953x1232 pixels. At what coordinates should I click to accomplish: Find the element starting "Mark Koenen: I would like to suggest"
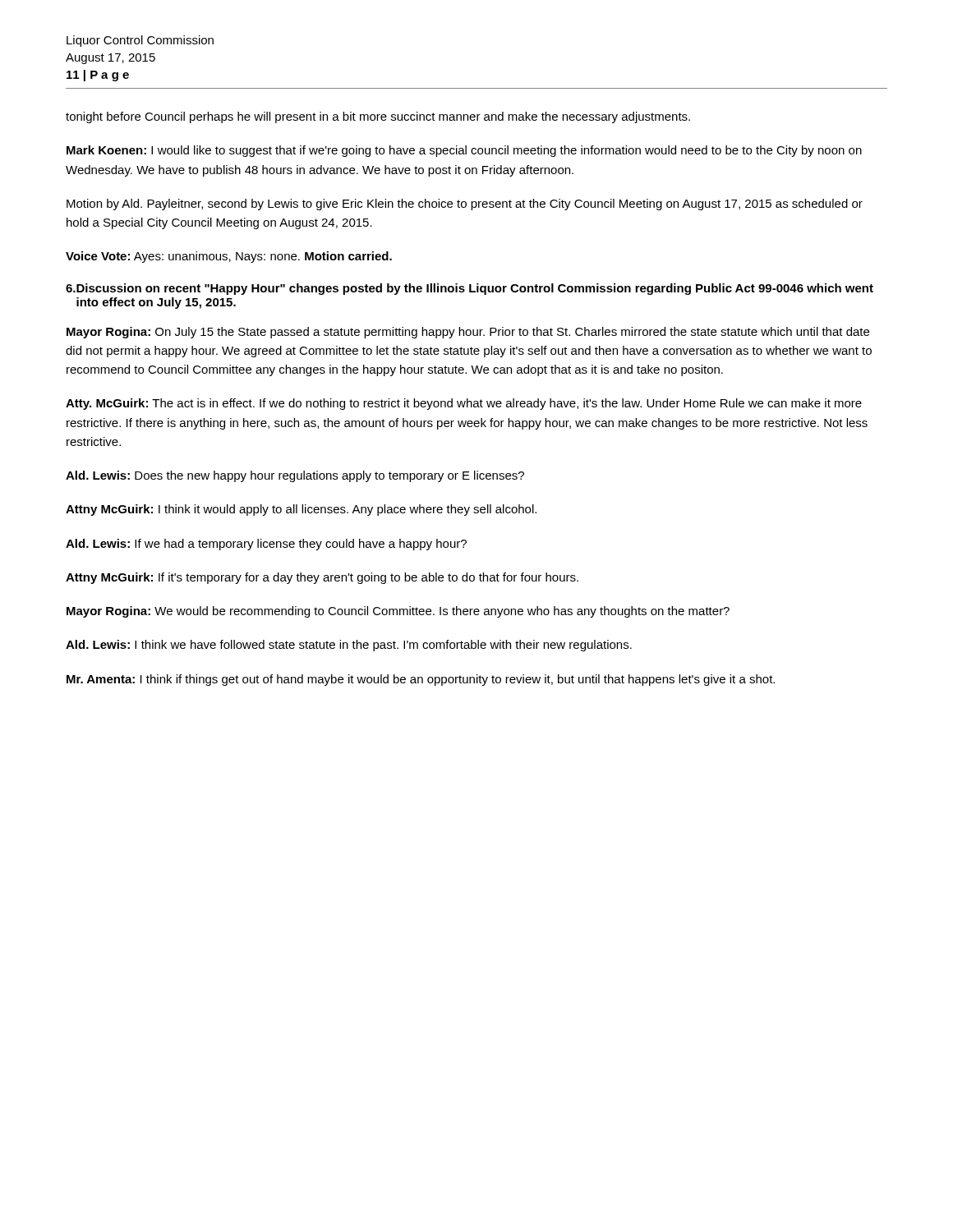pos(464,160)
